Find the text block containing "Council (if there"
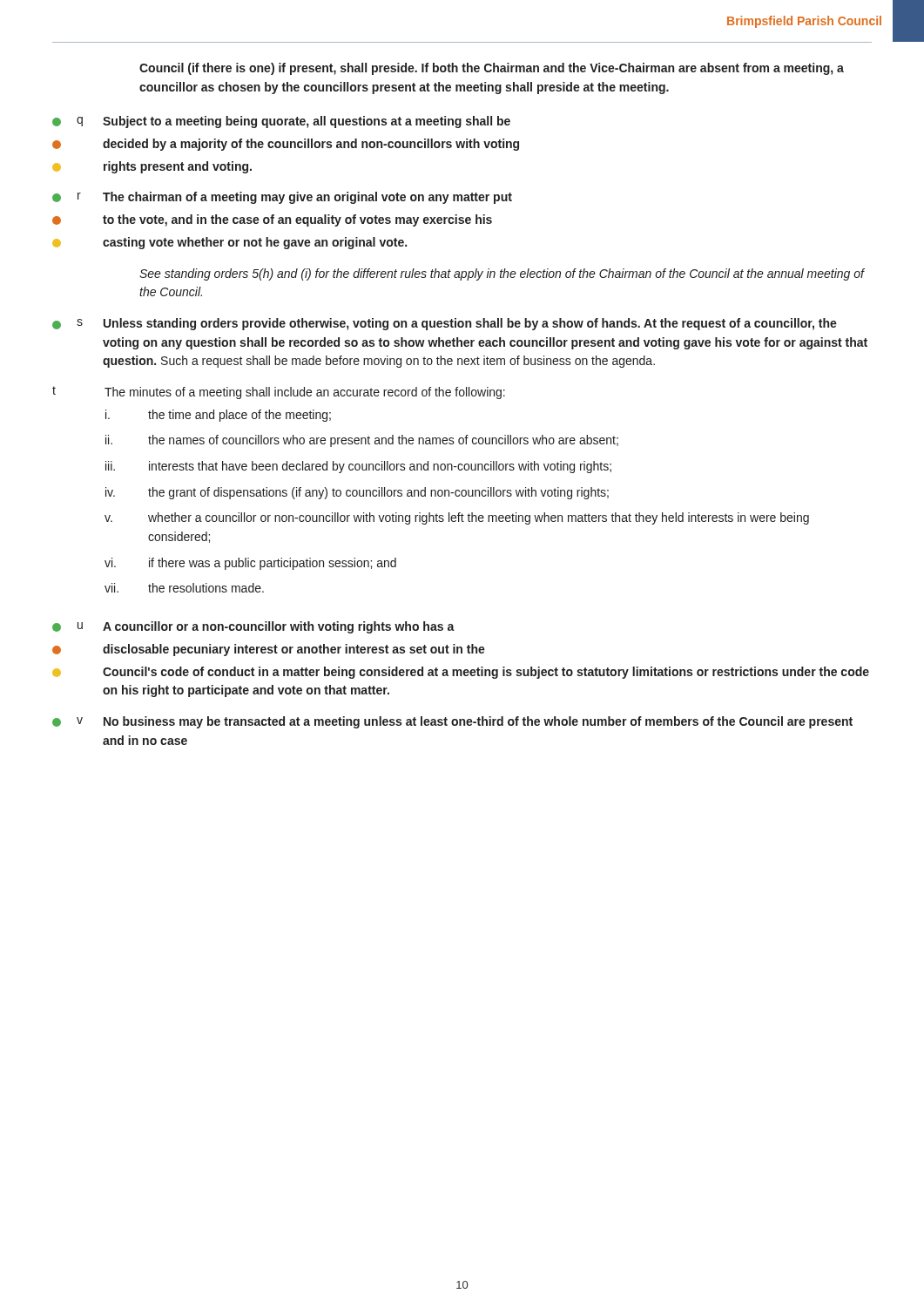The image size is (924, 1307). pyautogui.click(x=492, y=77)
